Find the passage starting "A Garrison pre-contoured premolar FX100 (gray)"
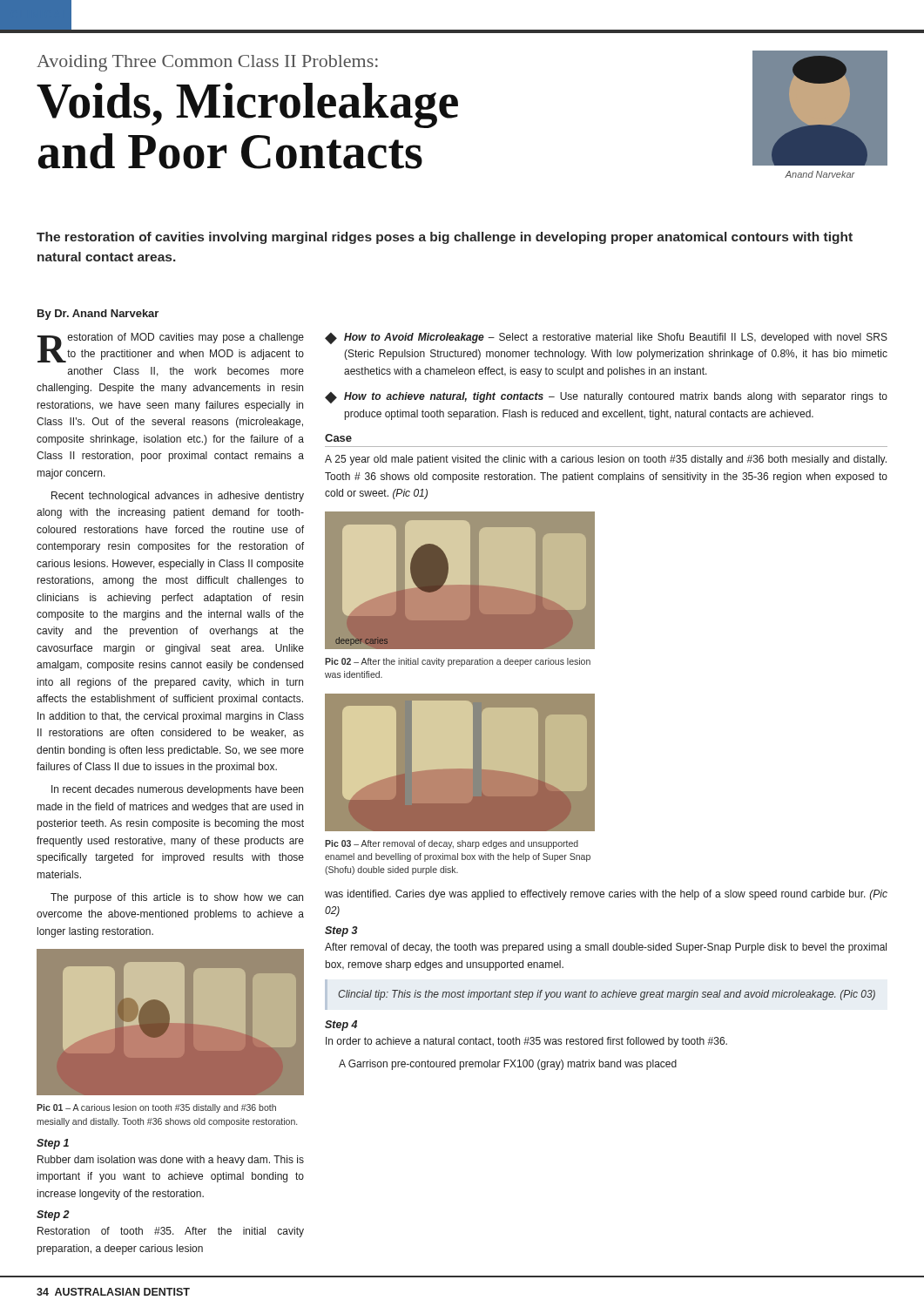 (508, 1064)
